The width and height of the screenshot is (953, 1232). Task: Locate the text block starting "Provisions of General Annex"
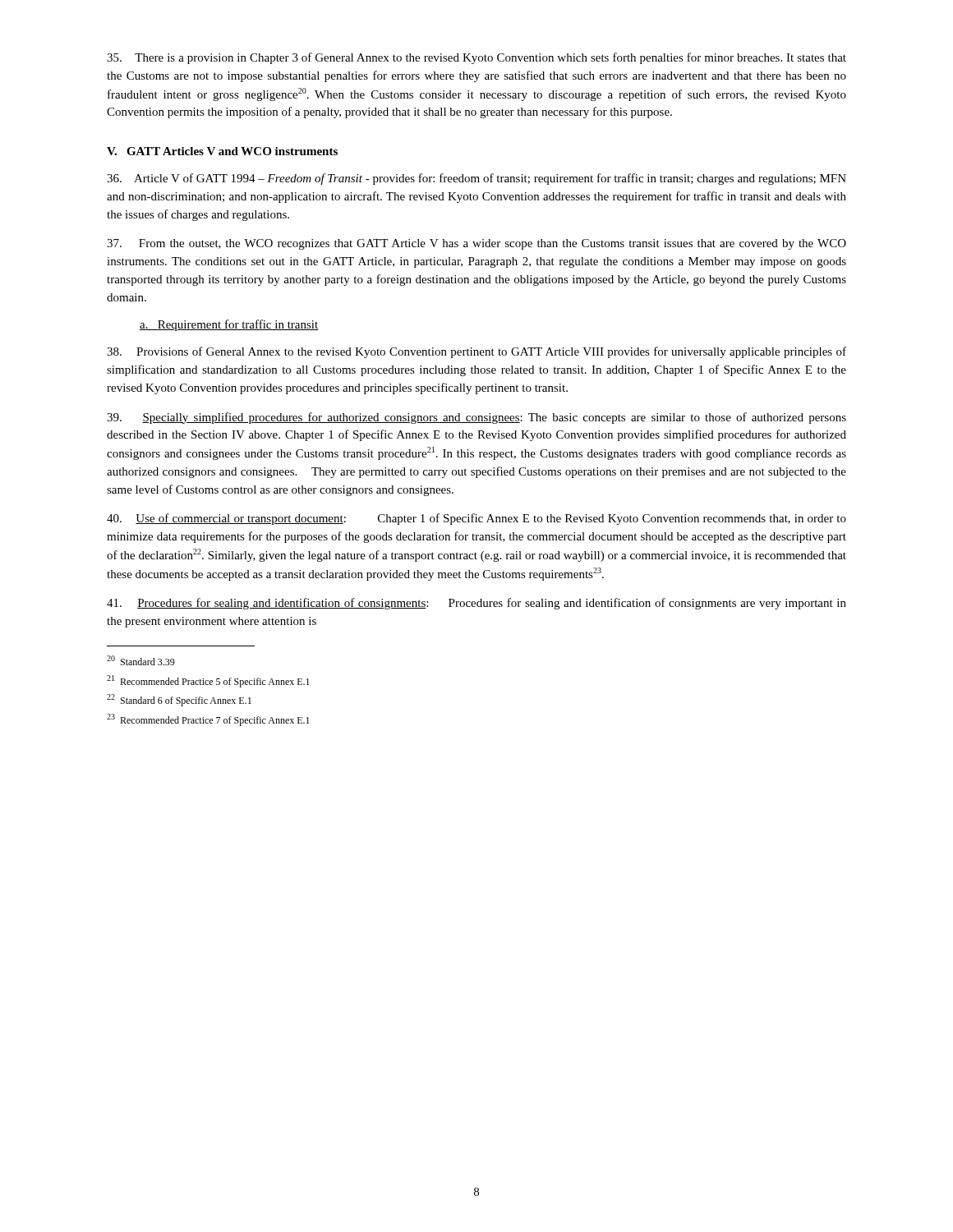click(476, 370)
